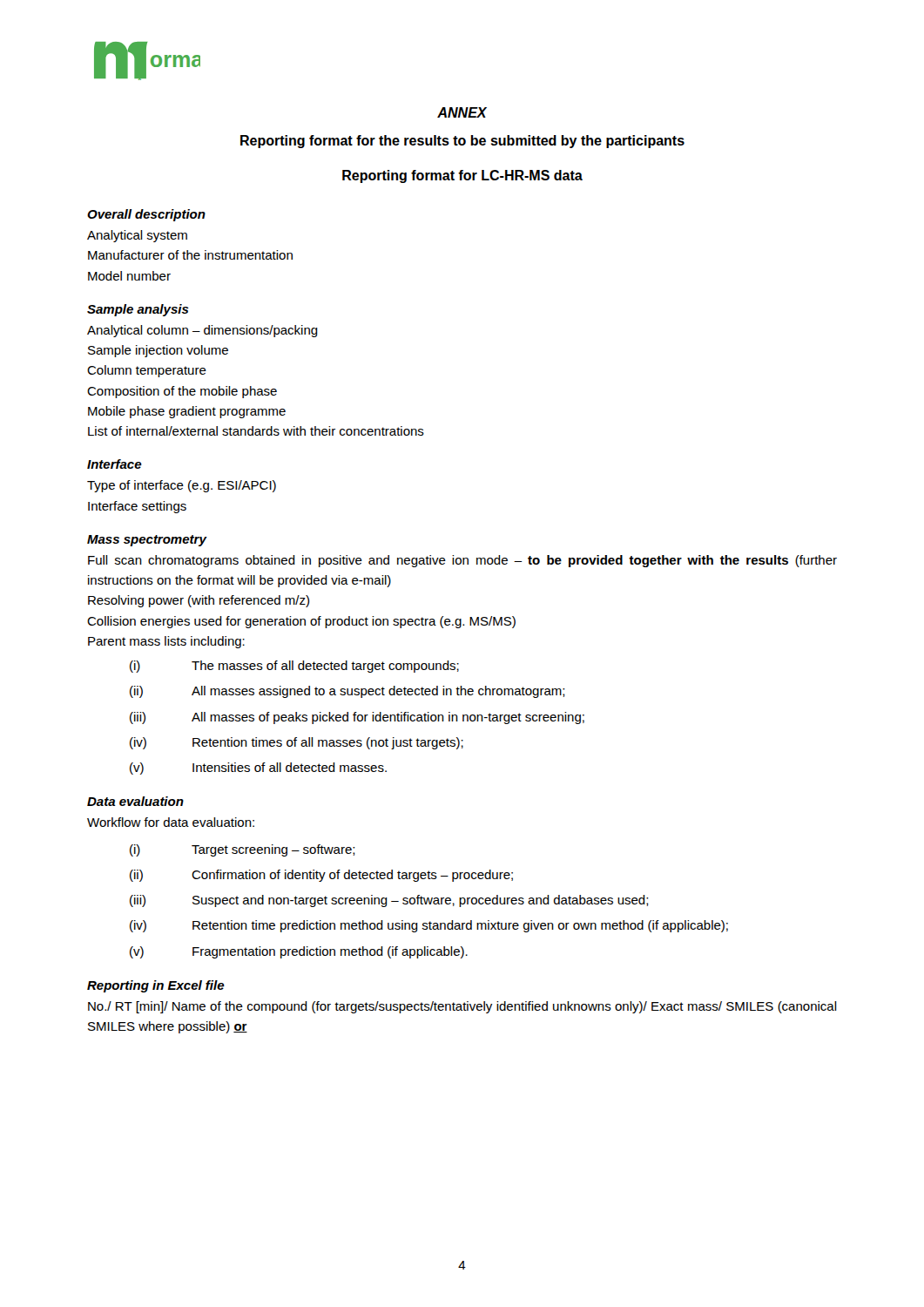Image resolution: width=924 pixels, height=1307 pixels.
Task: Click on the block starting "Analytical system Manufacturer of the instrumentation Model"
Action: 190,255
